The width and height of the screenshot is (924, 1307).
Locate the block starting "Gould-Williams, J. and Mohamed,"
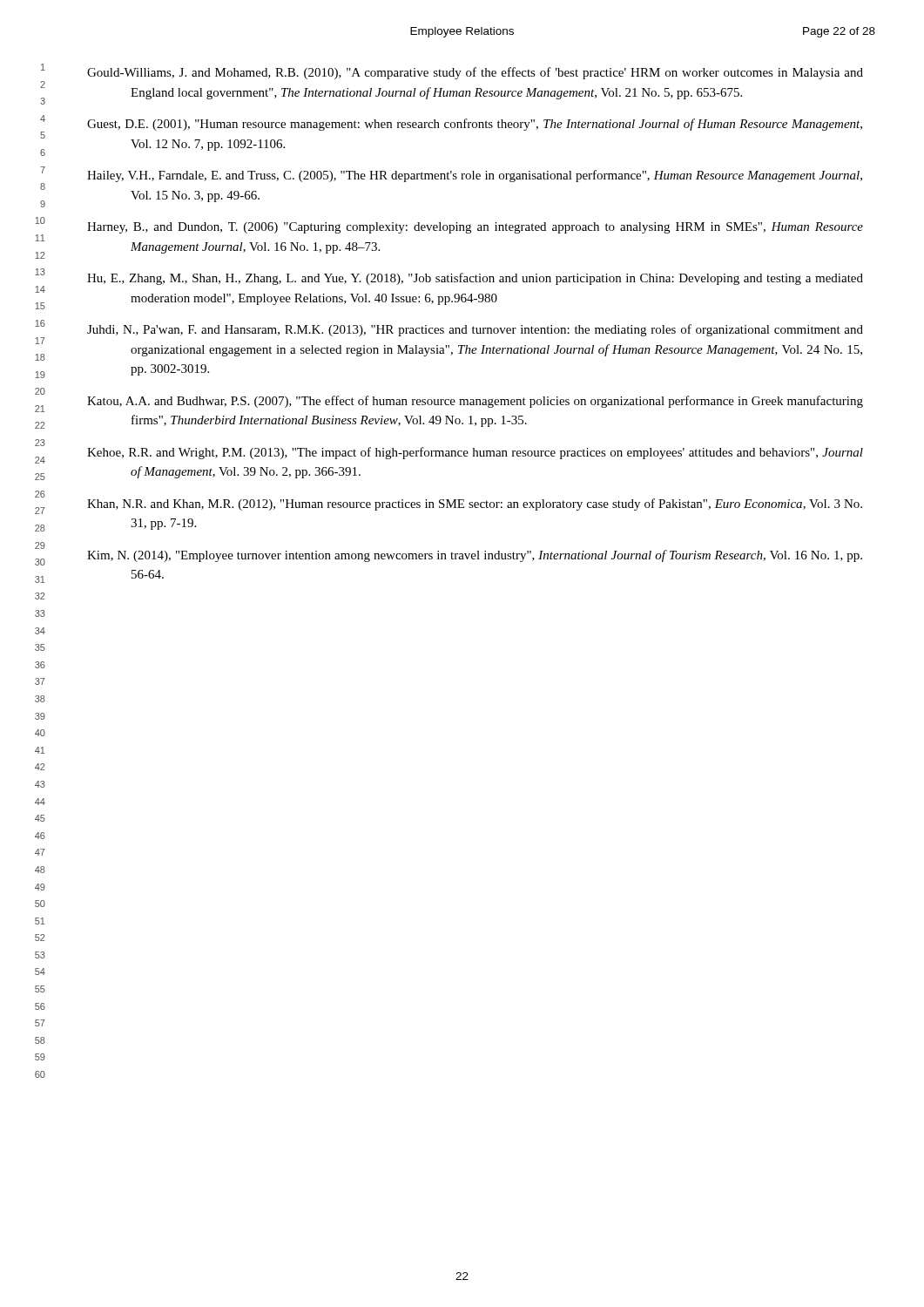pos(475,82)
